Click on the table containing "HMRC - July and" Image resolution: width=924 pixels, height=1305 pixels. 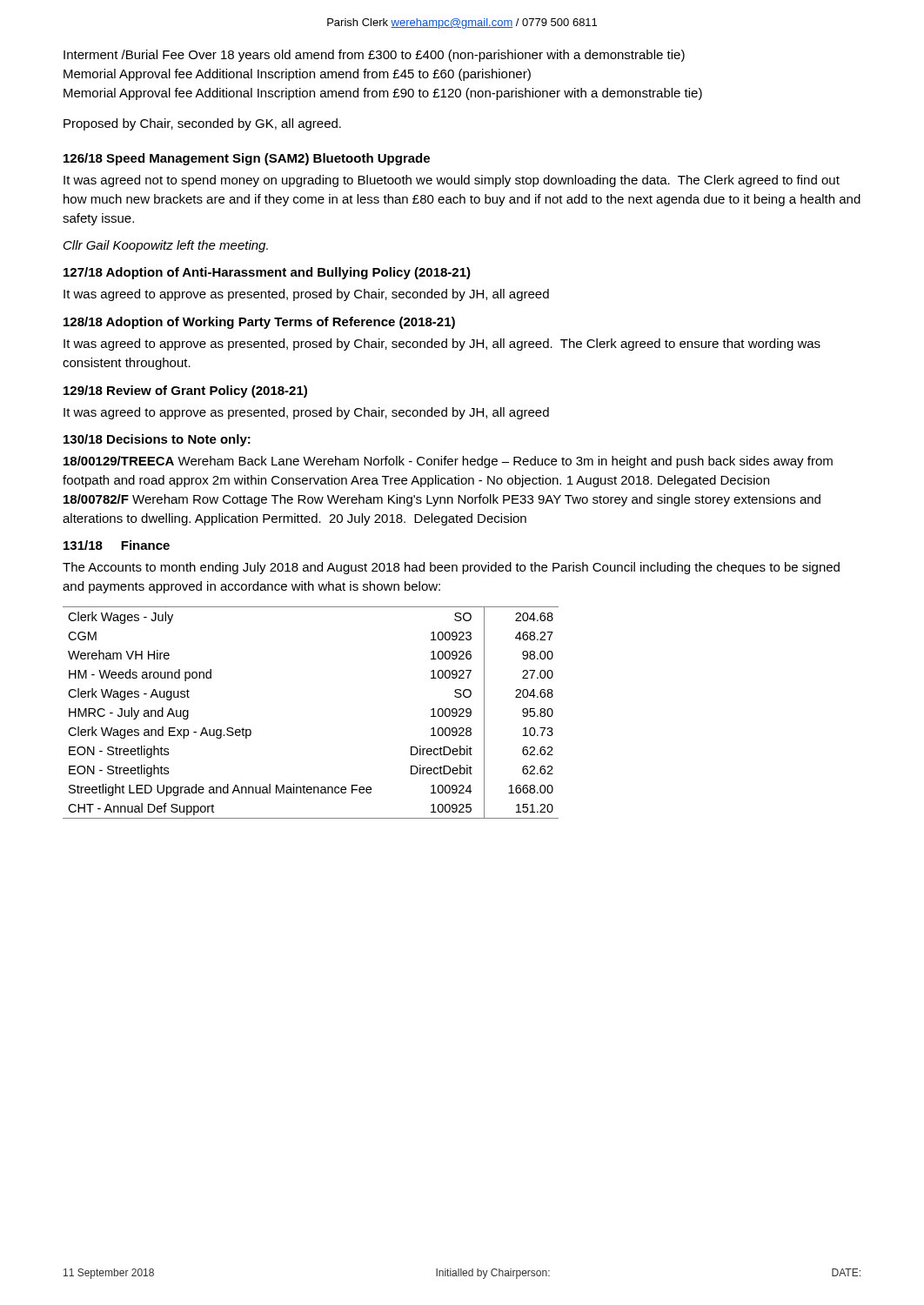tap(462, 712)
